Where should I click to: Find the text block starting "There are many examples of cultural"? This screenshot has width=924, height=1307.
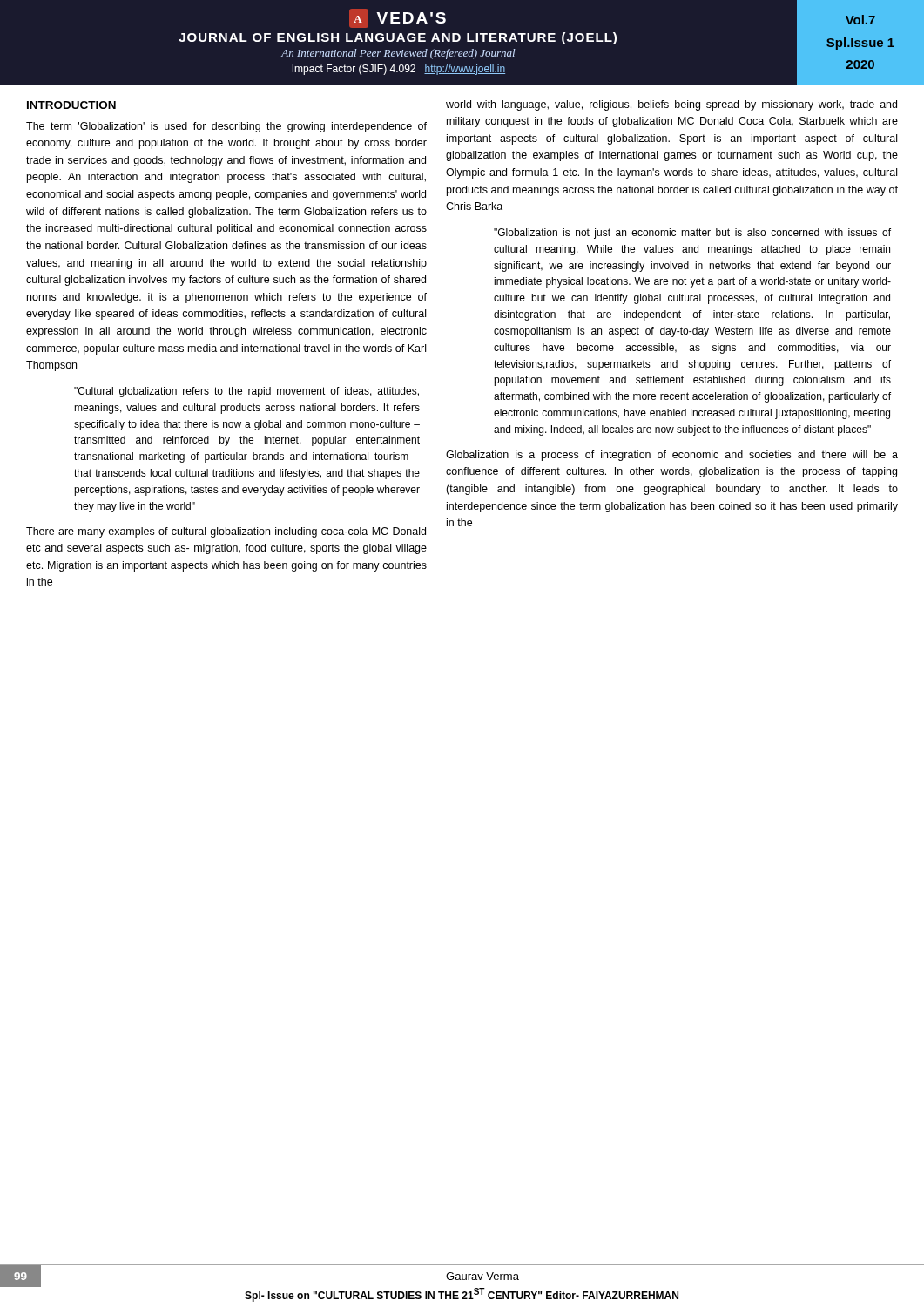226,557
